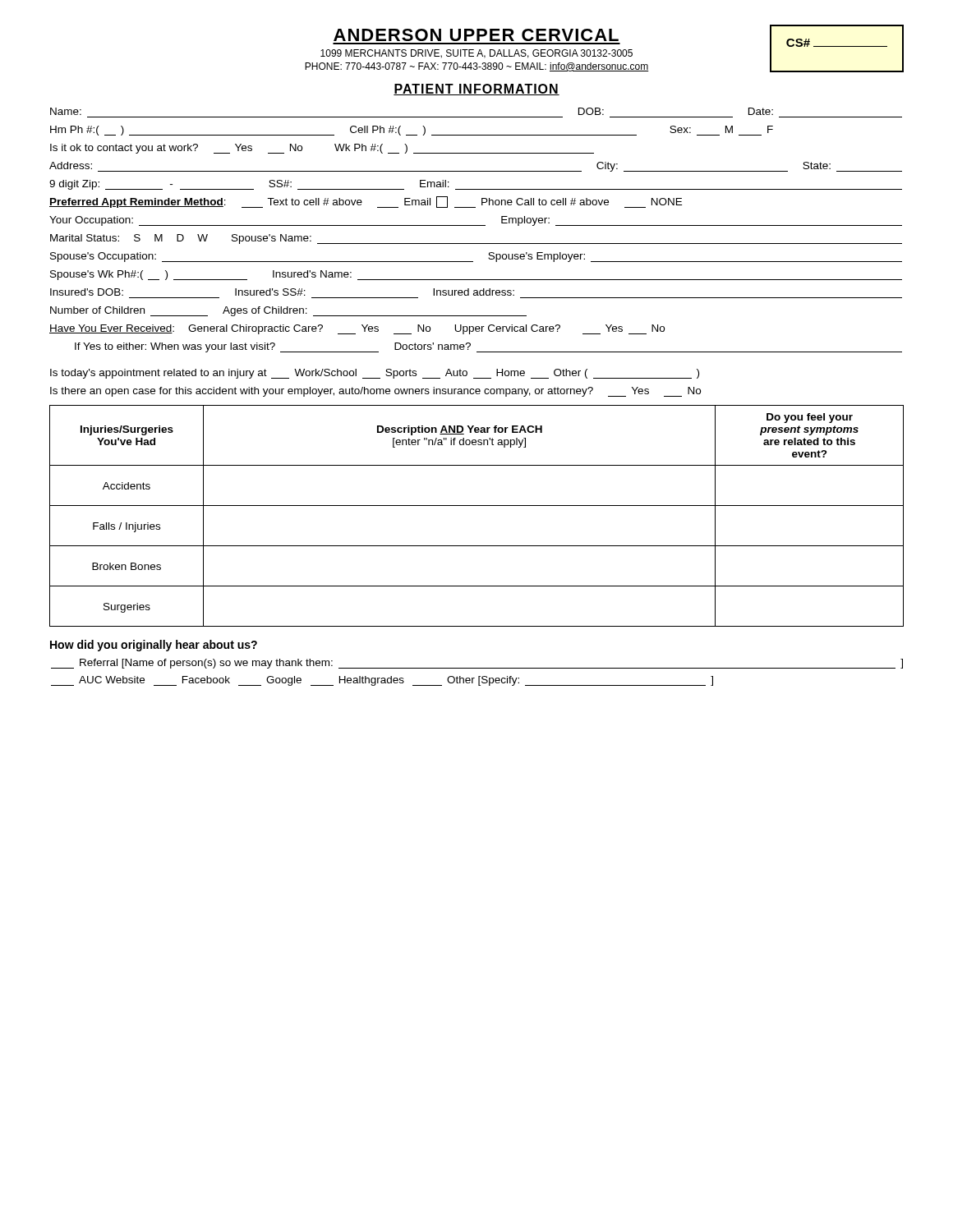Viewport: 953px width, 1232px height.
Task: Locate the text block containing "Number of Children Ages"
Action: pyautogui.click(x=288, y=310)
